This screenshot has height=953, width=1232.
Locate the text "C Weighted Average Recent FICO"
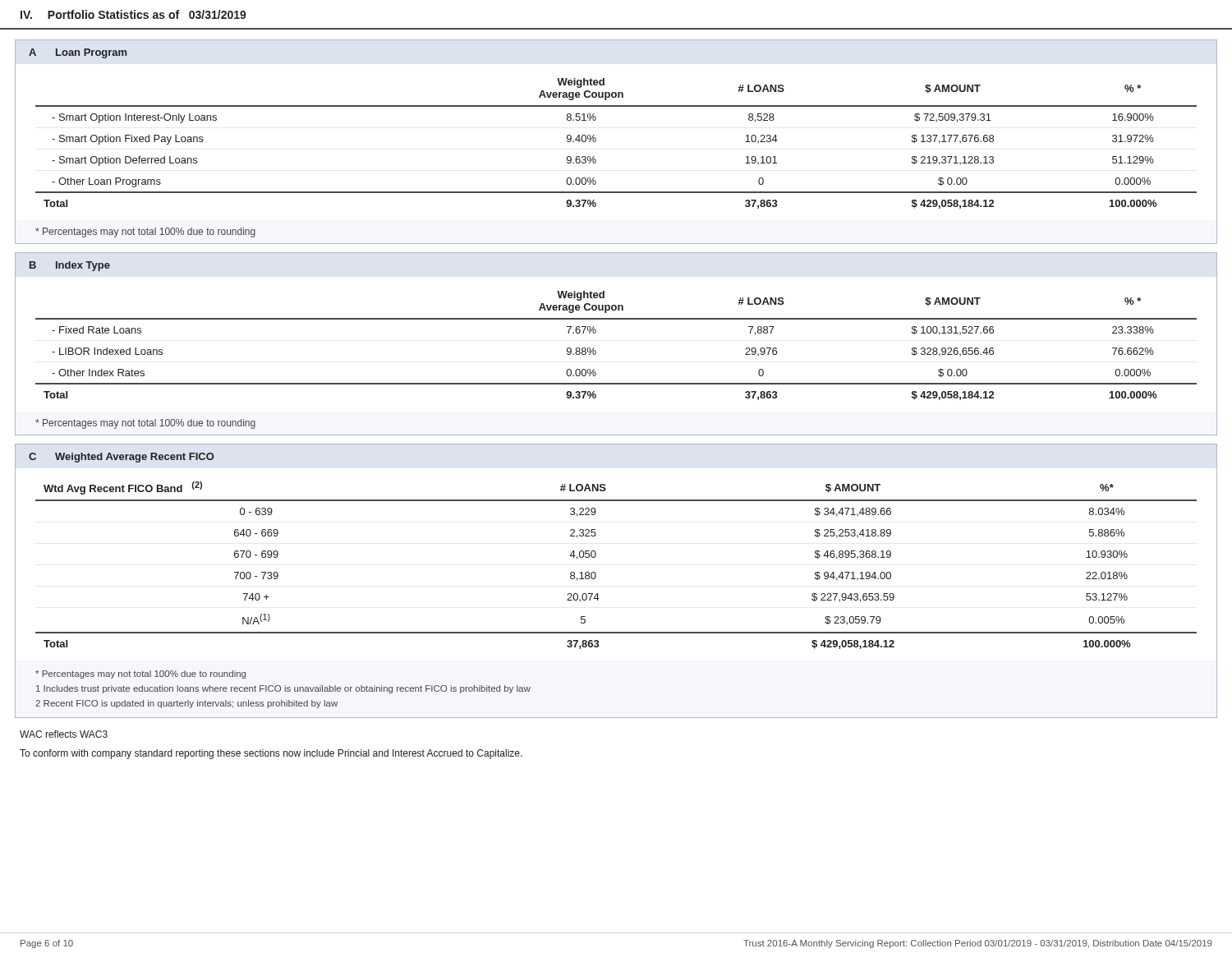coord(121,456)
